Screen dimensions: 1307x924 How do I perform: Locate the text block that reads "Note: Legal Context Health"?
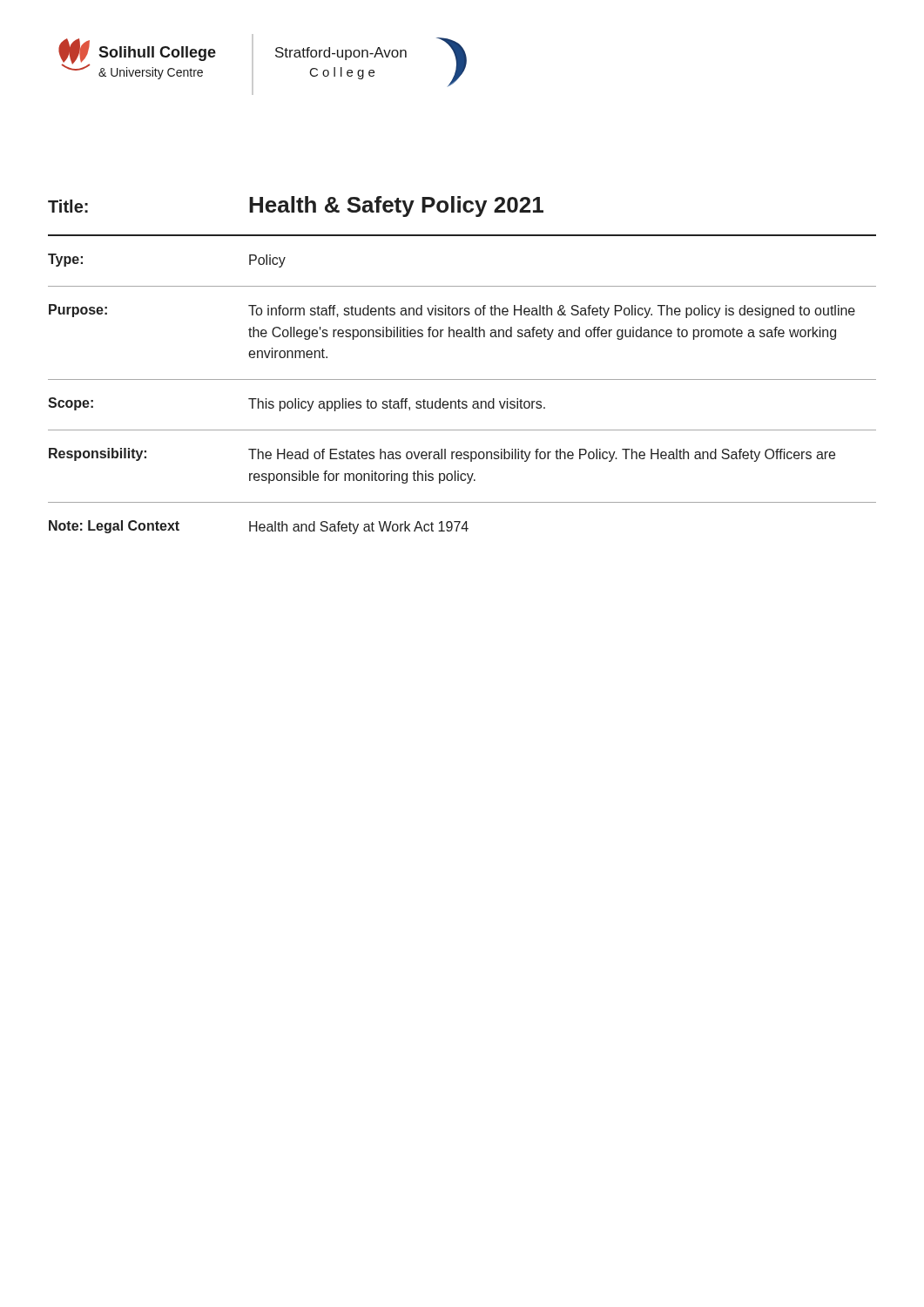462,527
